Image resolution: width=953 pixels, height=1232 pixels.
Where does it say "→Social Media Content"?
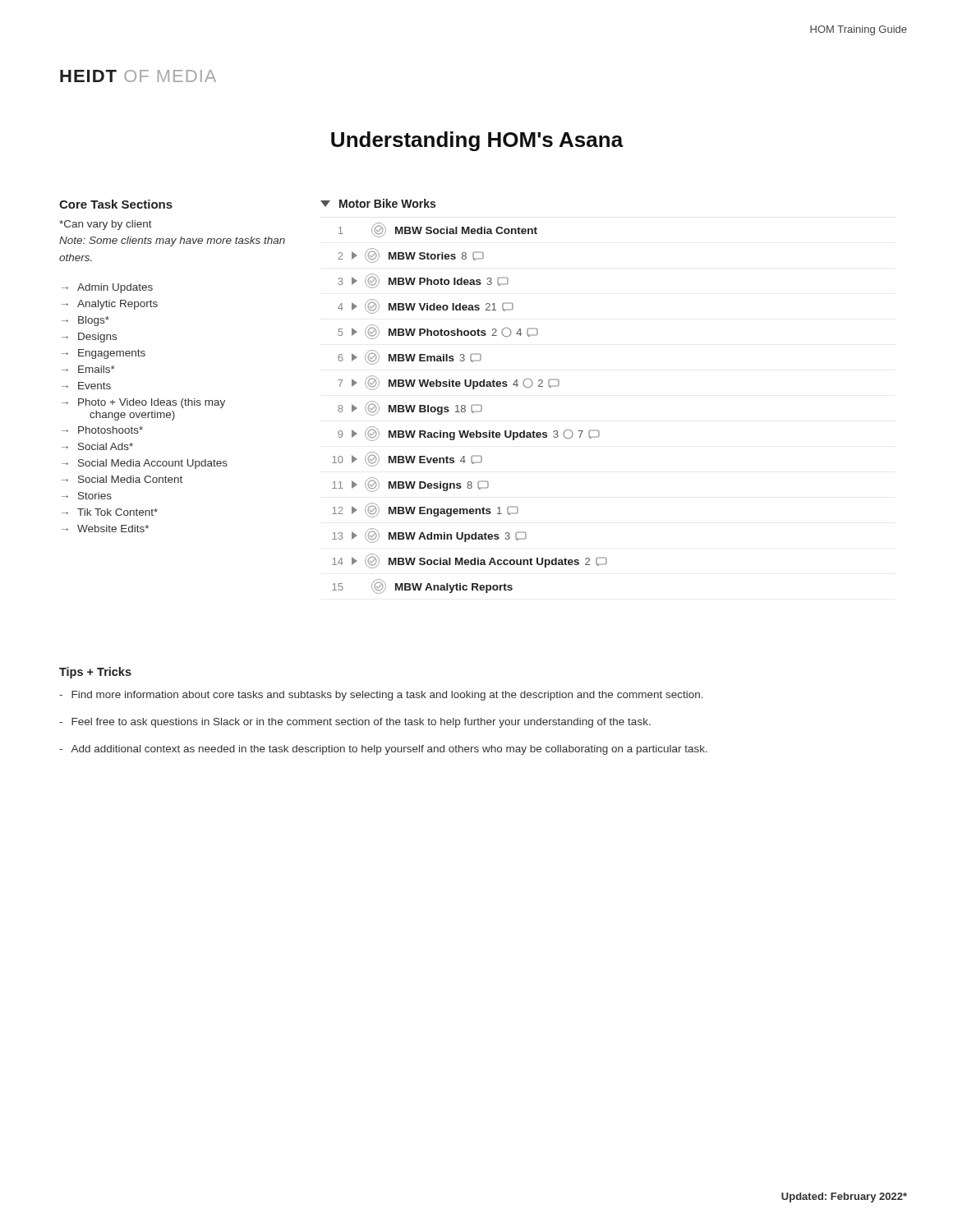pyautogui.click(x=121, y=479)
